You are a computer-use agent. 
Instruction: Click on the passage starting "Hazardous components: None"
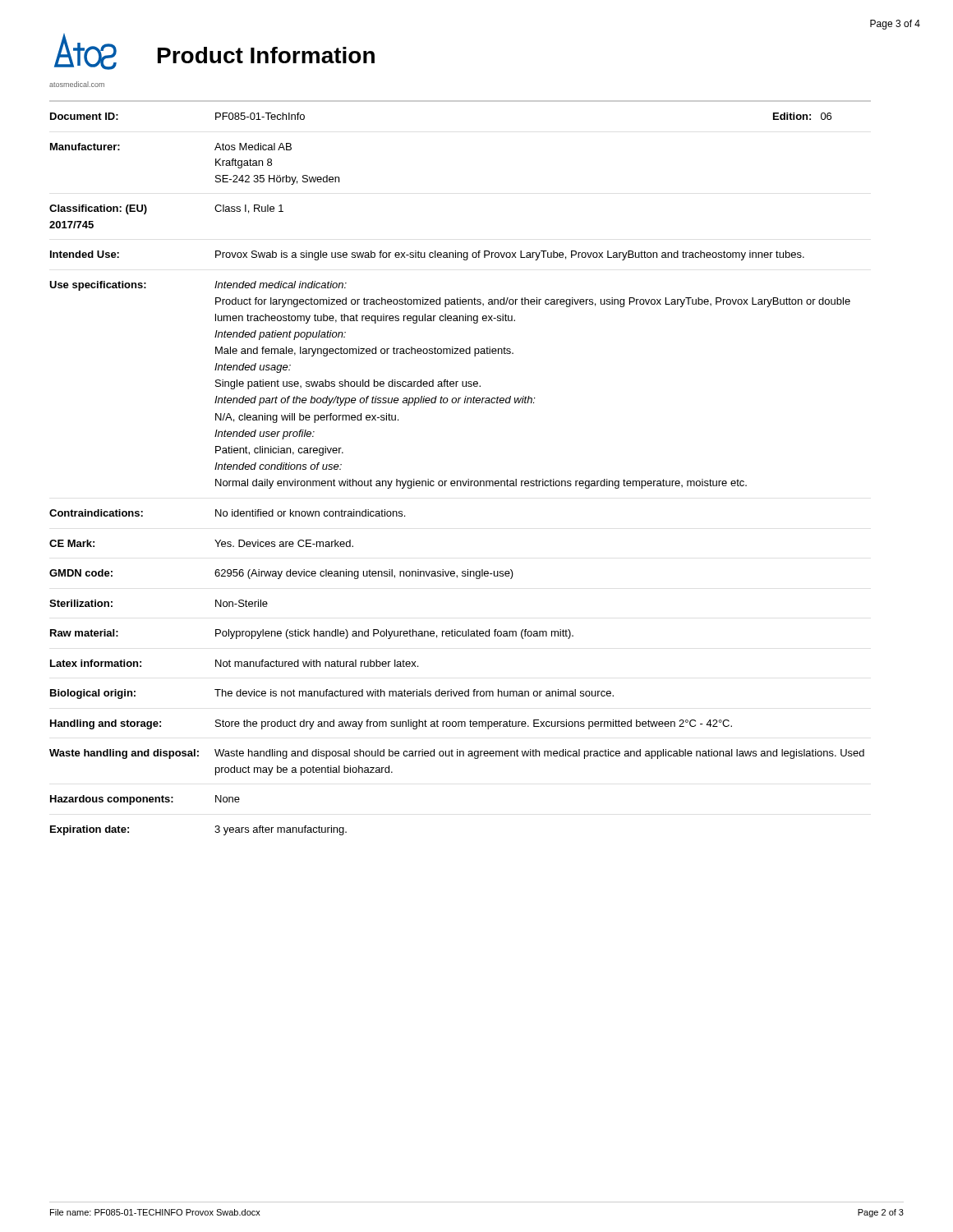point(145,800)
